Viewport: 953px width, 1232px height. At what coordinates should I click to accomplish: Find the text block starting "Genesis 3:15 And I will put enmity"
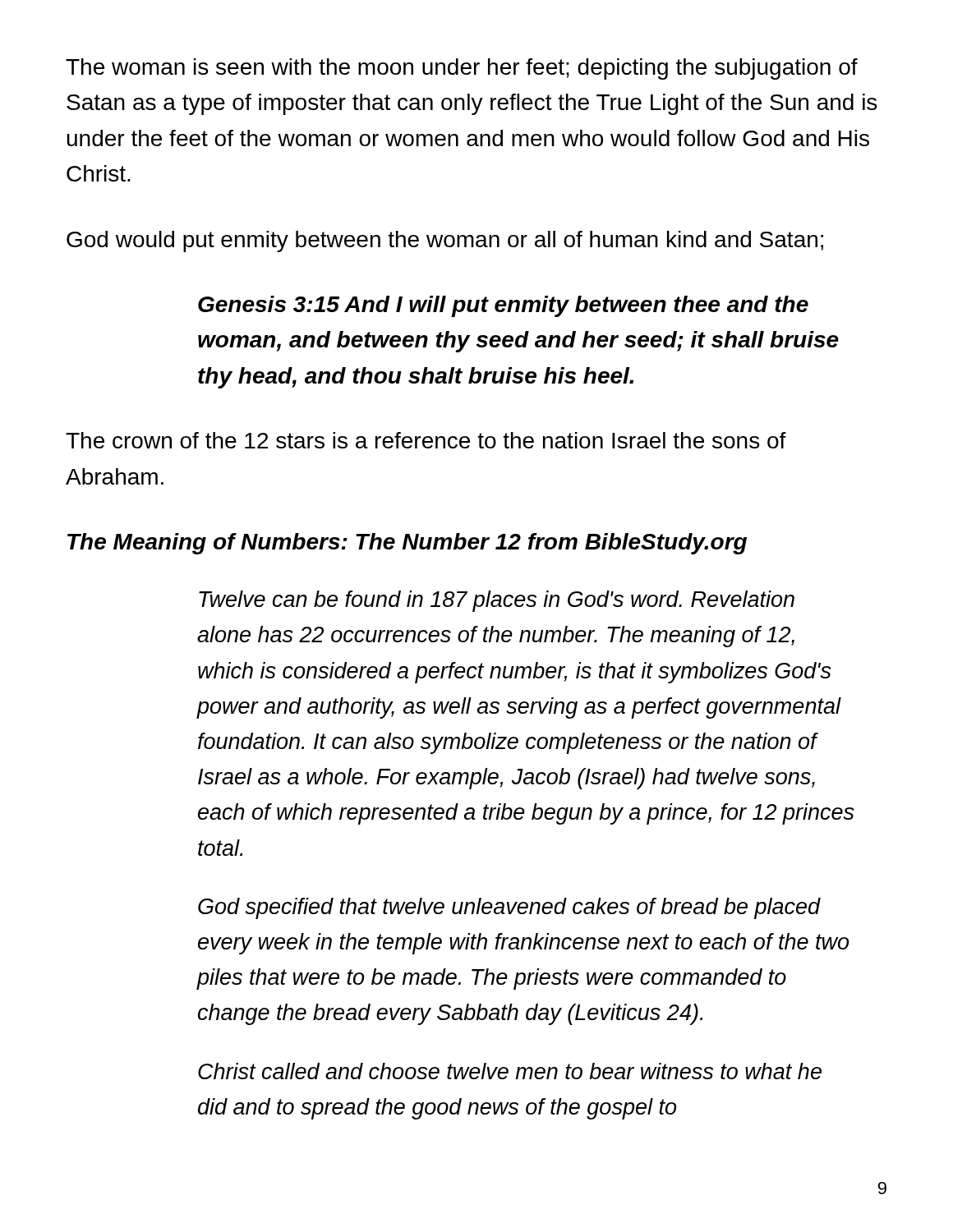[x=518, y=340]
